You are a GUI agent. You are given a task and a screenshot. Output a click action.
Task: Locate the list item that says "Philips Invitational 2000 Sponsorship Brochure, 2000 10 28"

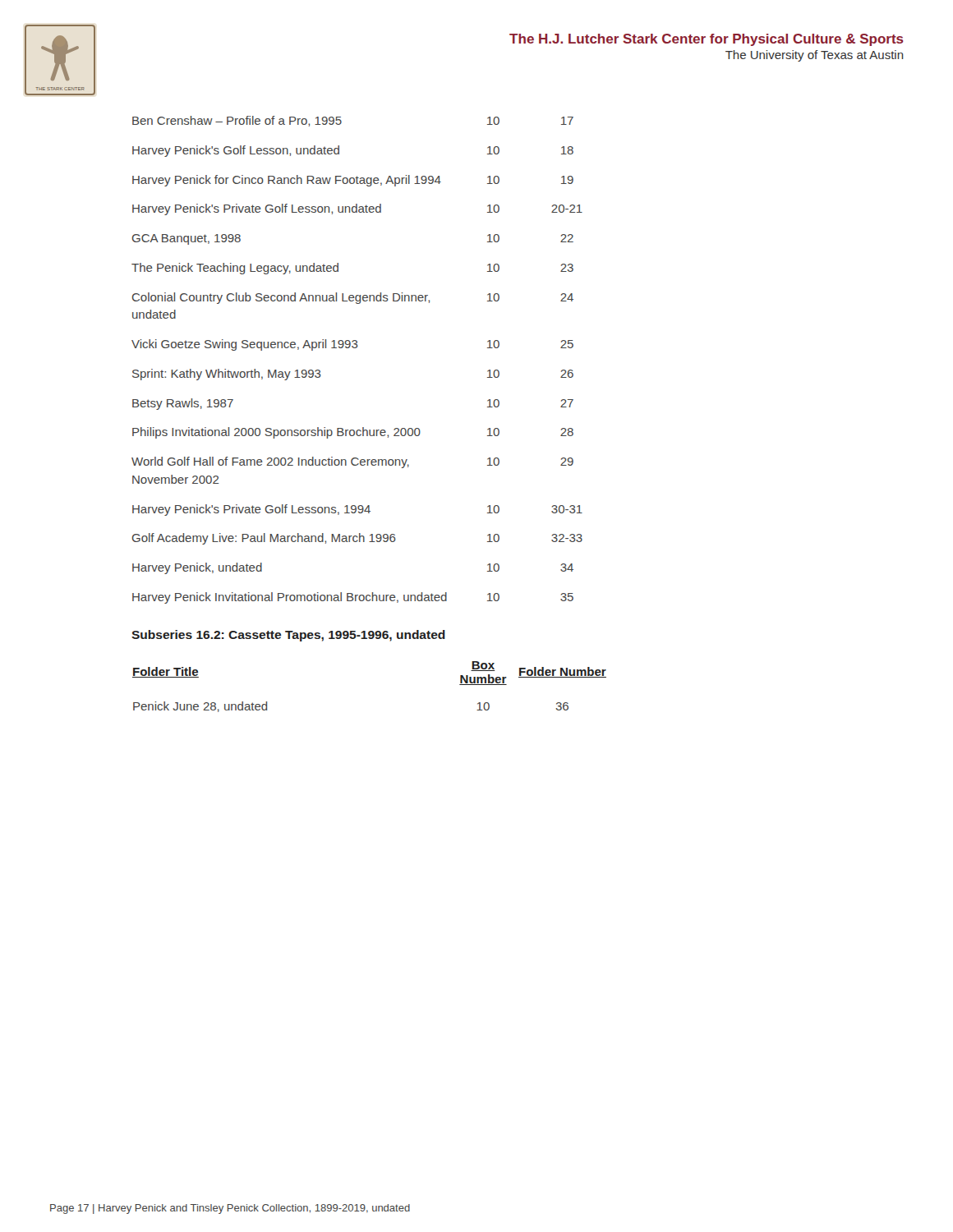pyautogui.click(x=370, y=432)
